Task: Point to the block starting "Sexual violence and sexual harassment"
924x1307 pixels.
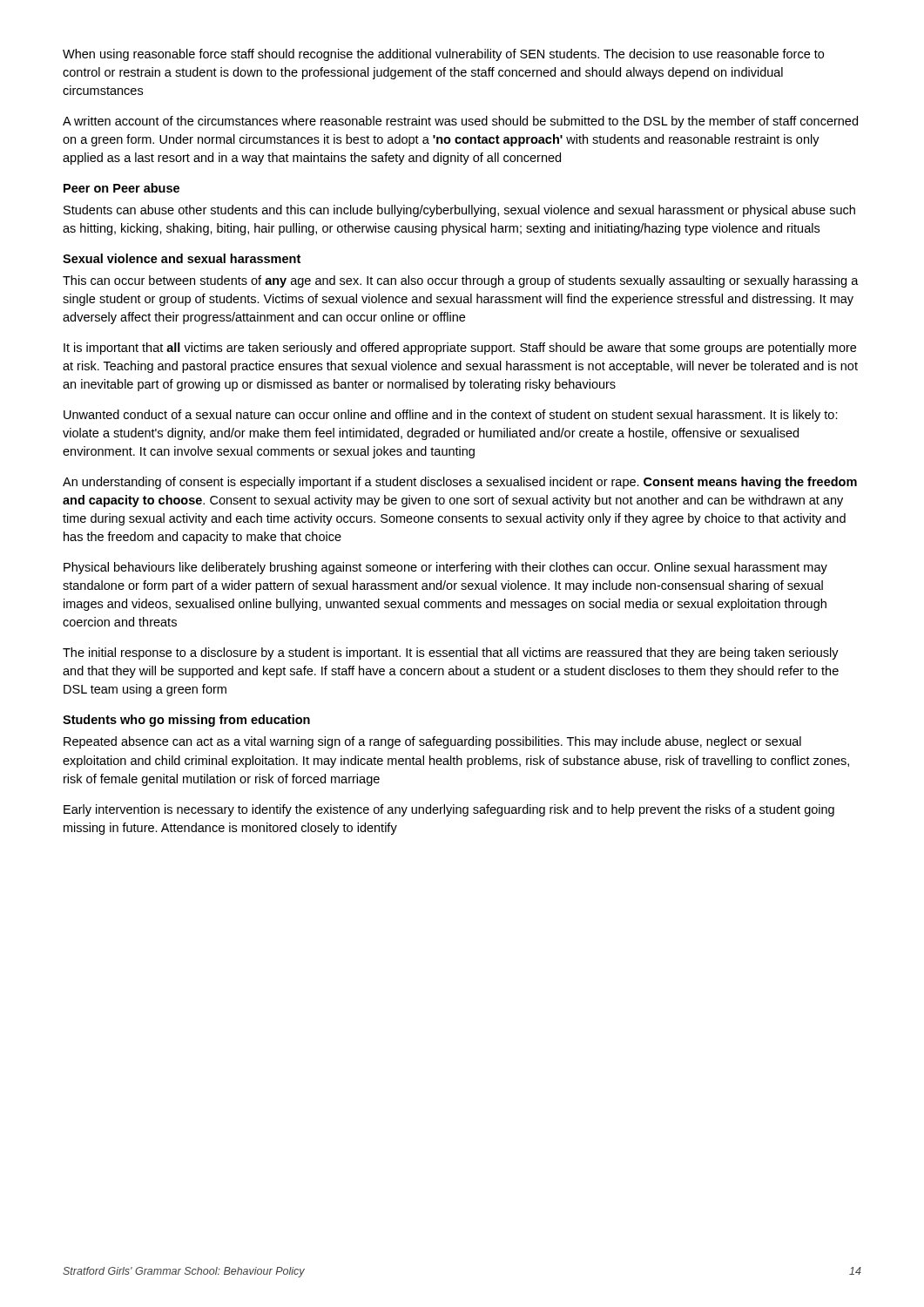Action: 182,259
